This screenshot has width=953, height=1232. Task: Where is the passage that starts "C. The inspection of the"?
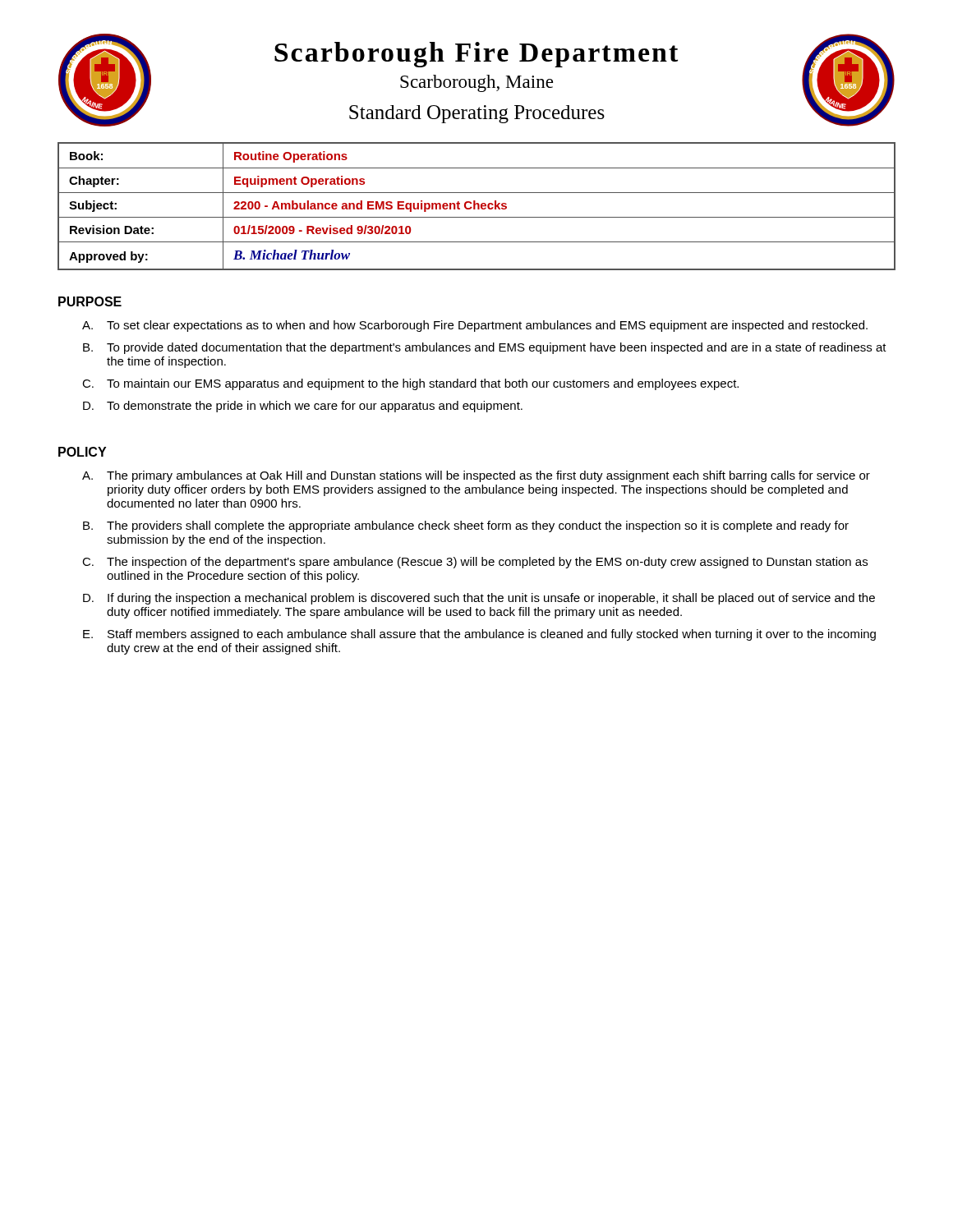coord(489,568)
